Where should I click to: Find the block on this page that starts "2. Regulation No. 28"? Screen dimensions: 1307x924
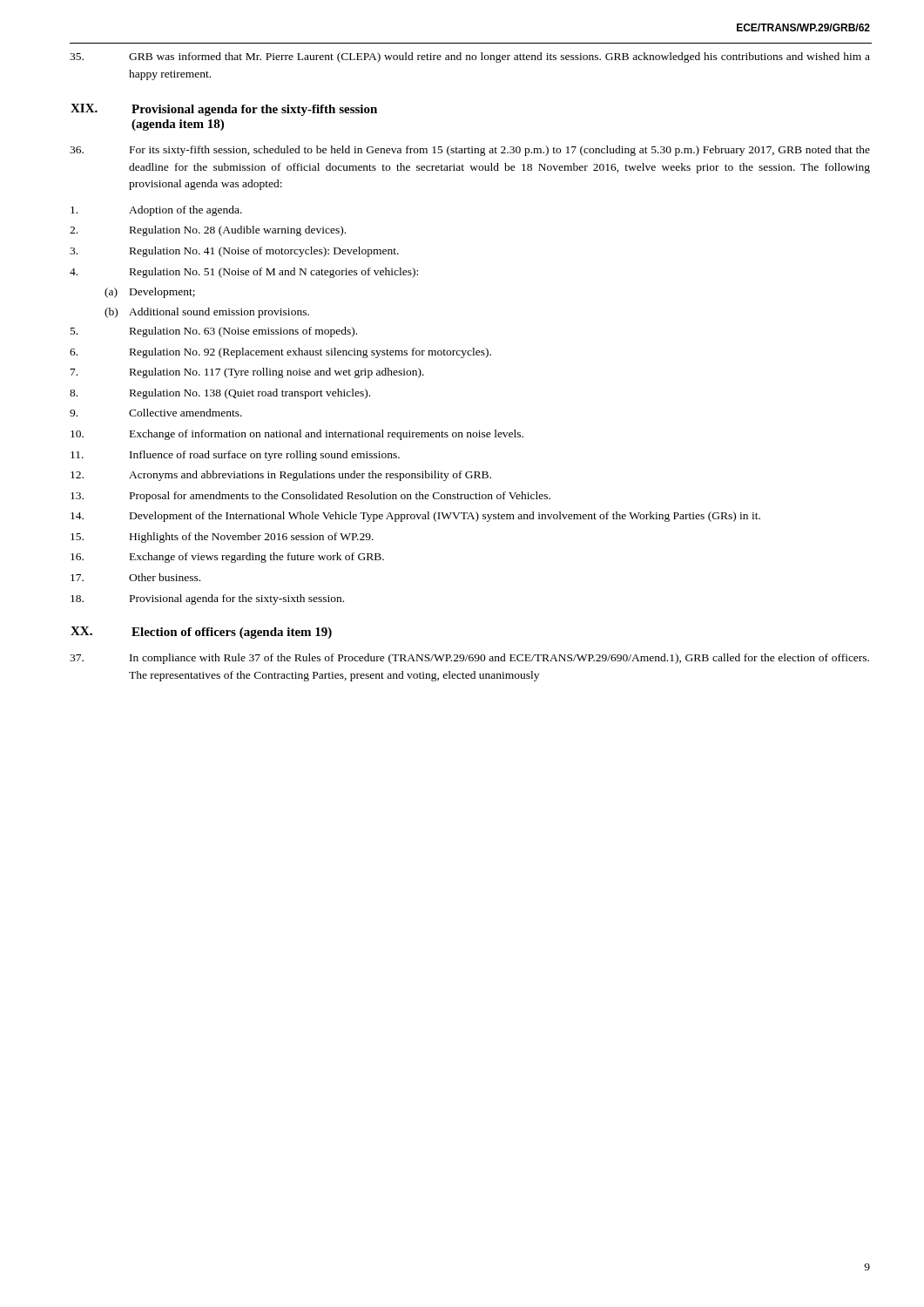tap(208, 231)
